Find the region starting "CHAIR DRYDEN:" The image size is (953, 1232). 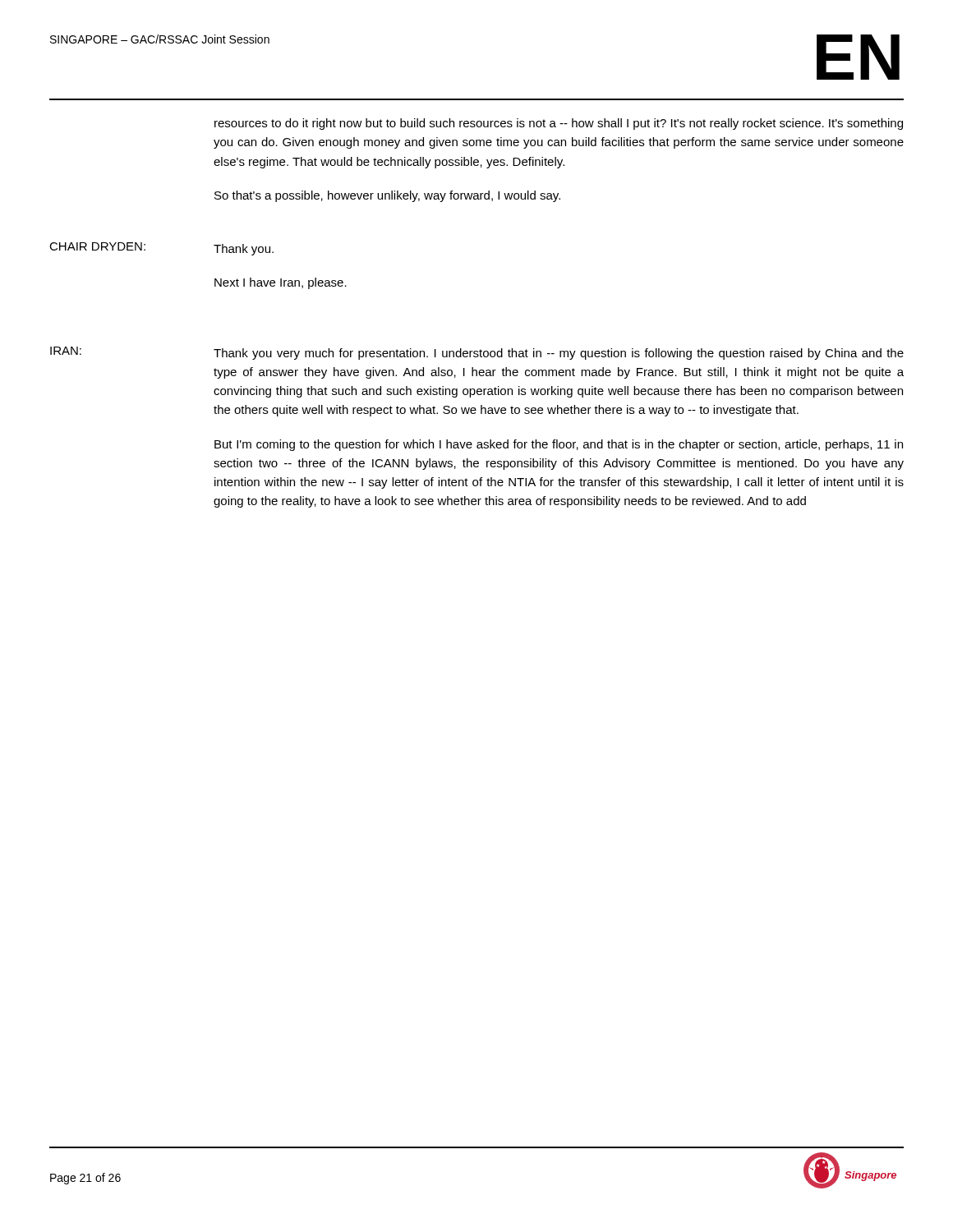point(98,246)
